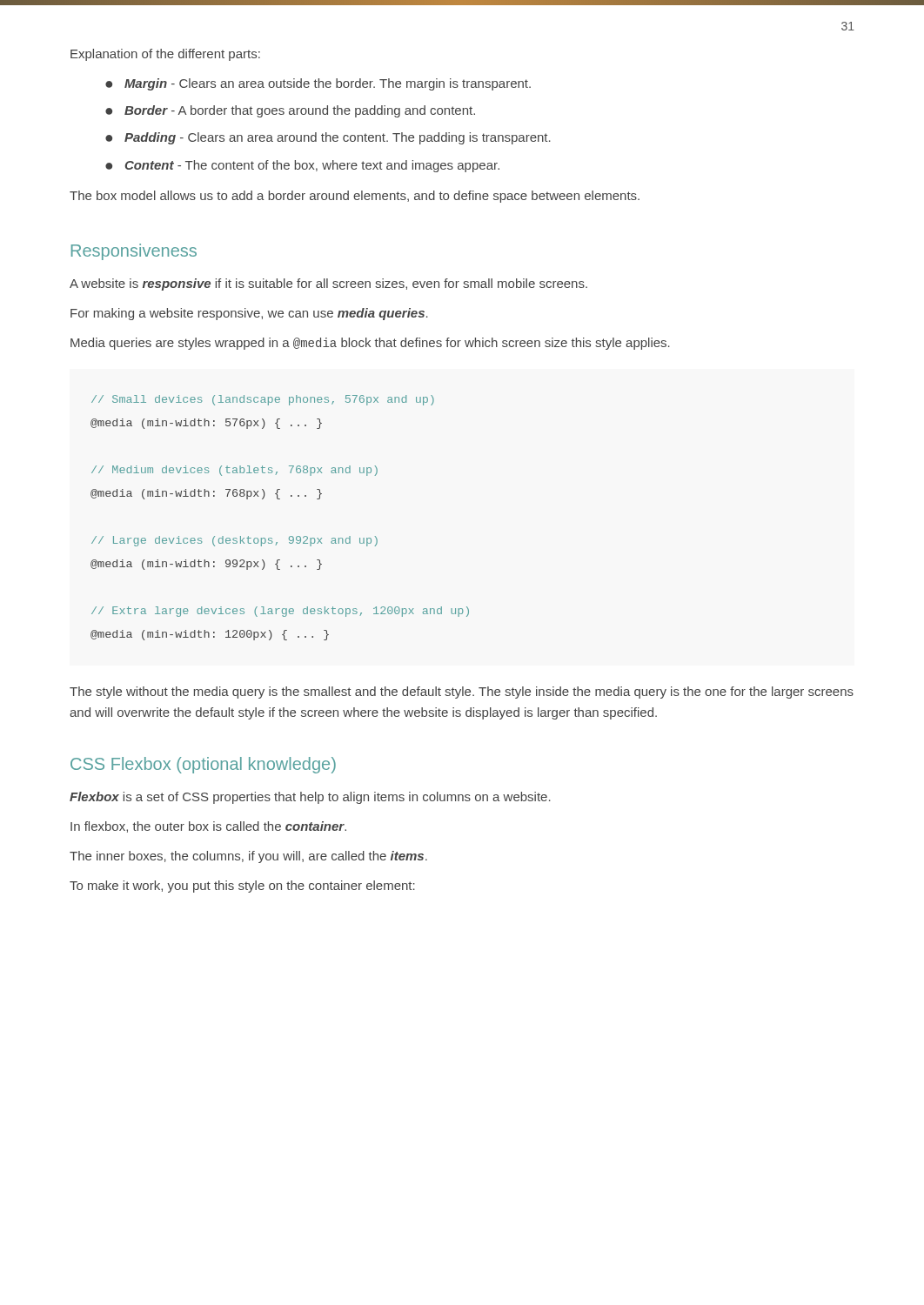Where is the passage that starts "Flexbox is a set of CSS properties that"?
924x1305 pixels.
[310, 797]
